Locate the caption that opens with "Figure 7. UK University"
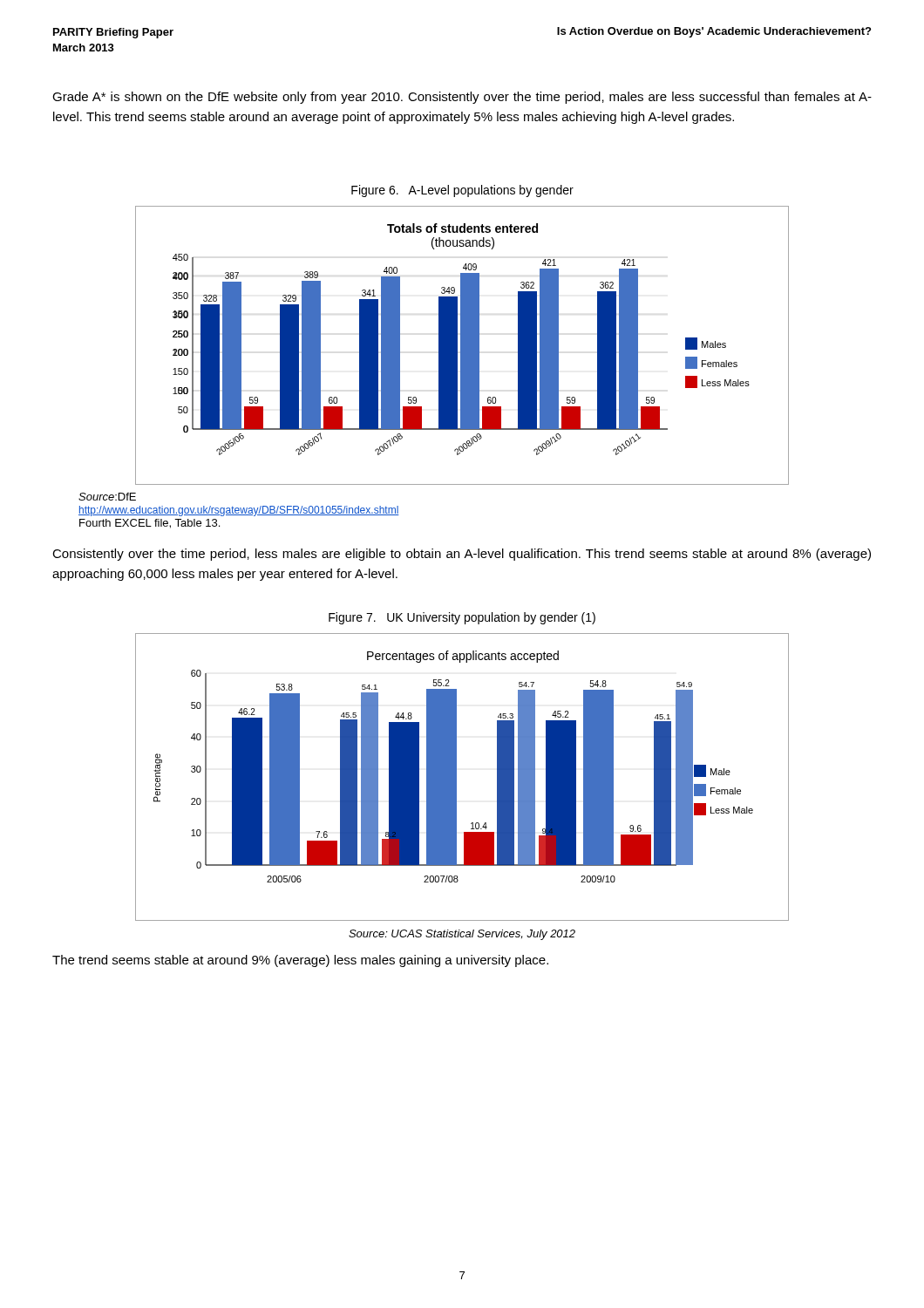924x1308 pixels. pos(462,617)
